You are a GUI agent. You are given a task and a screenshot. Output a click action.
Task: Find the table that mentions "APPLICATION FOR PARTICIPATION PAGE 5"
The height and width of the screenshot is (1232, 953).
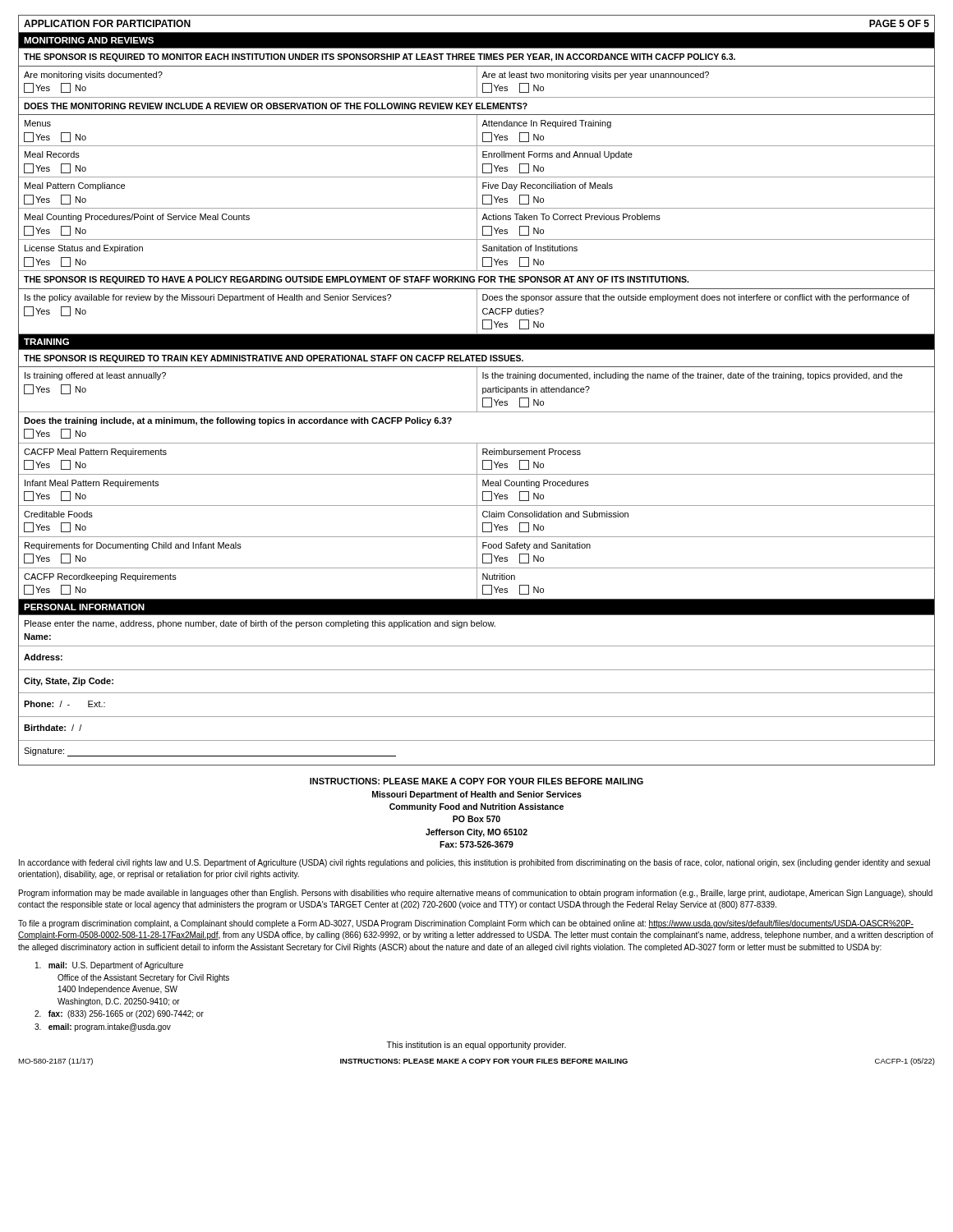[x=476, y=390]
